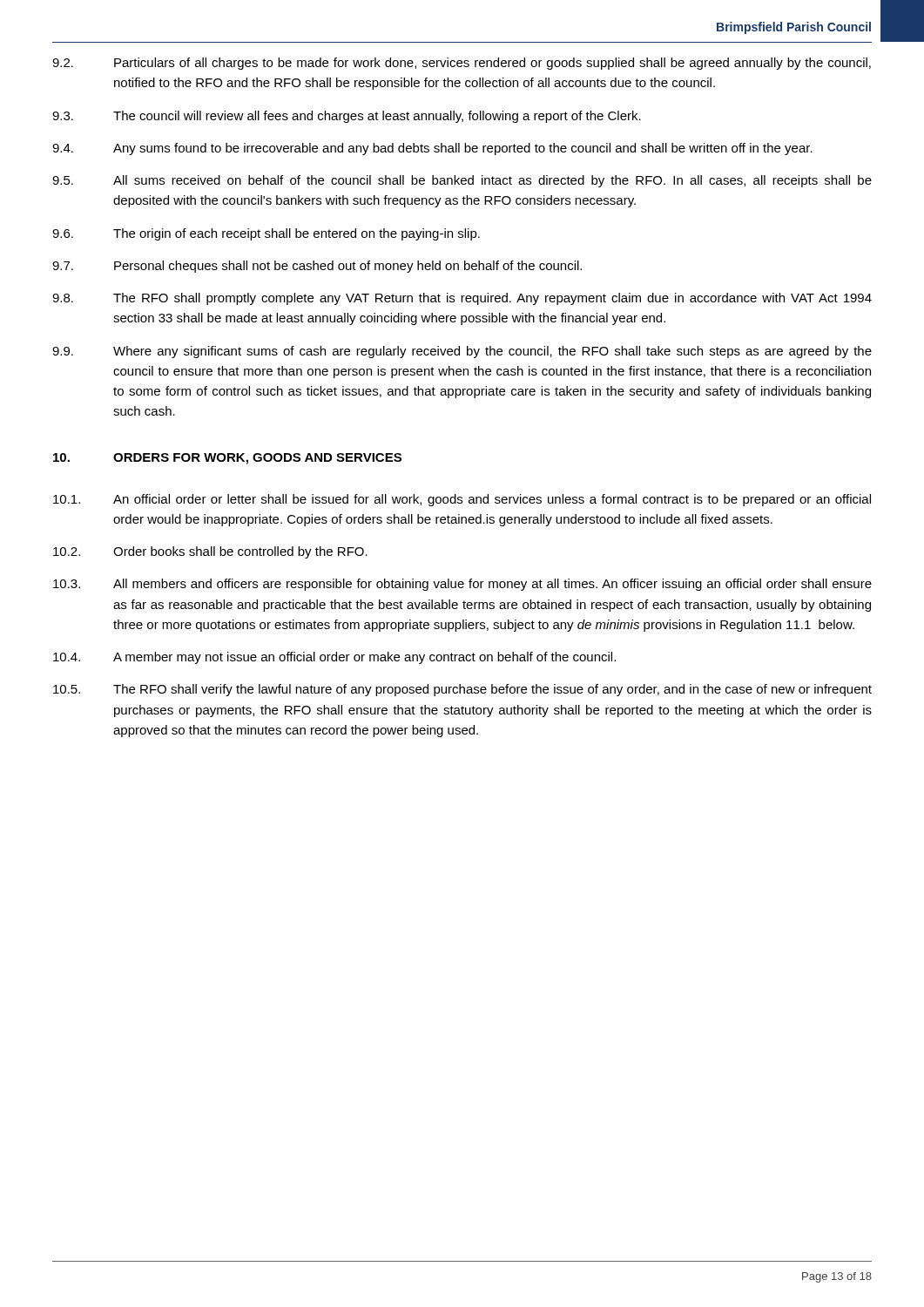Find the block on this page that starts "10.2. Order books"
The height and width of the screenshot is (1307, 924).
[x=210, y=552]
